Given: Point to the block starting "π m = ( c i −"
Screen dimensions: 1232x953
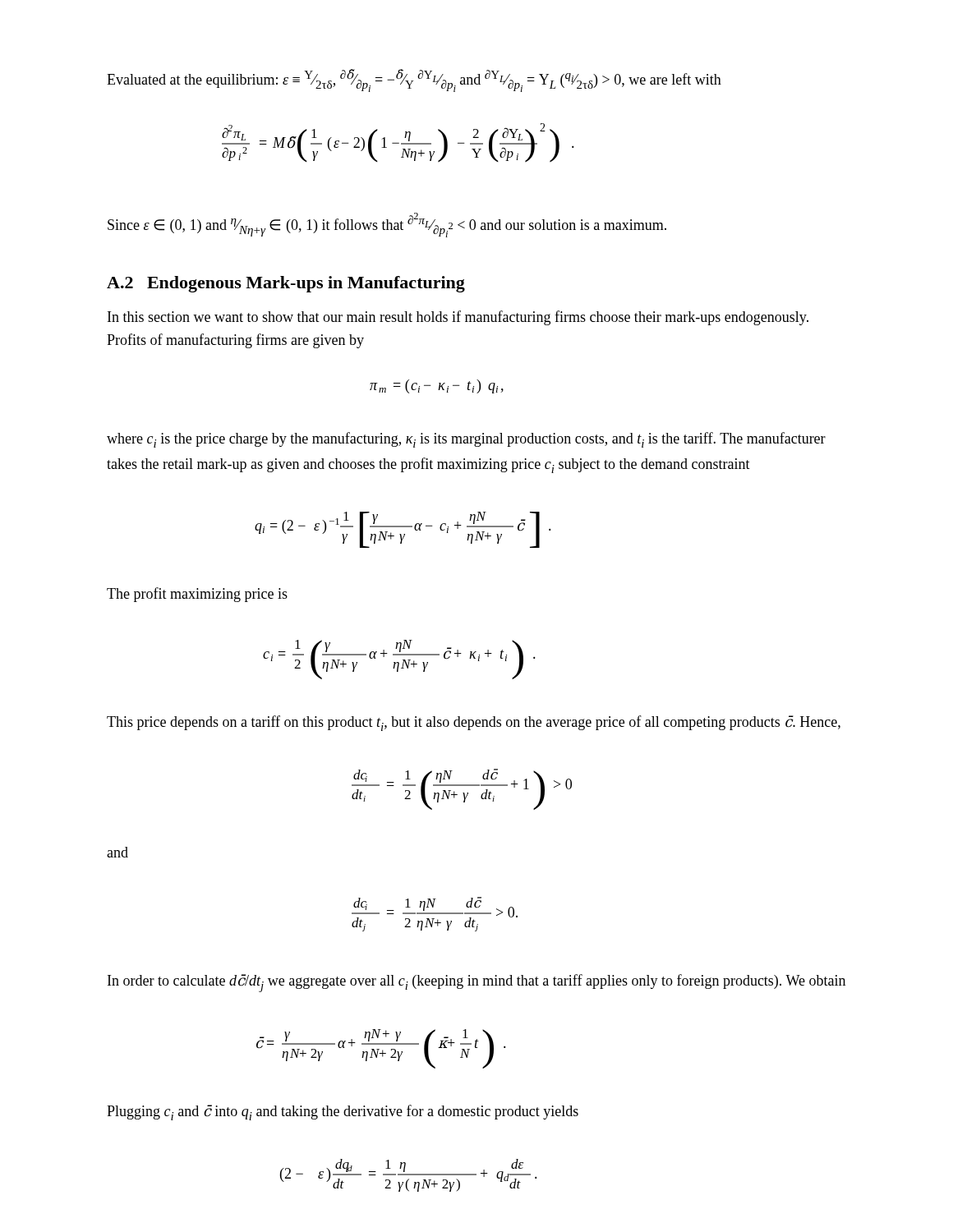Looking at the screenshot, I should click(x=476, y=385).
